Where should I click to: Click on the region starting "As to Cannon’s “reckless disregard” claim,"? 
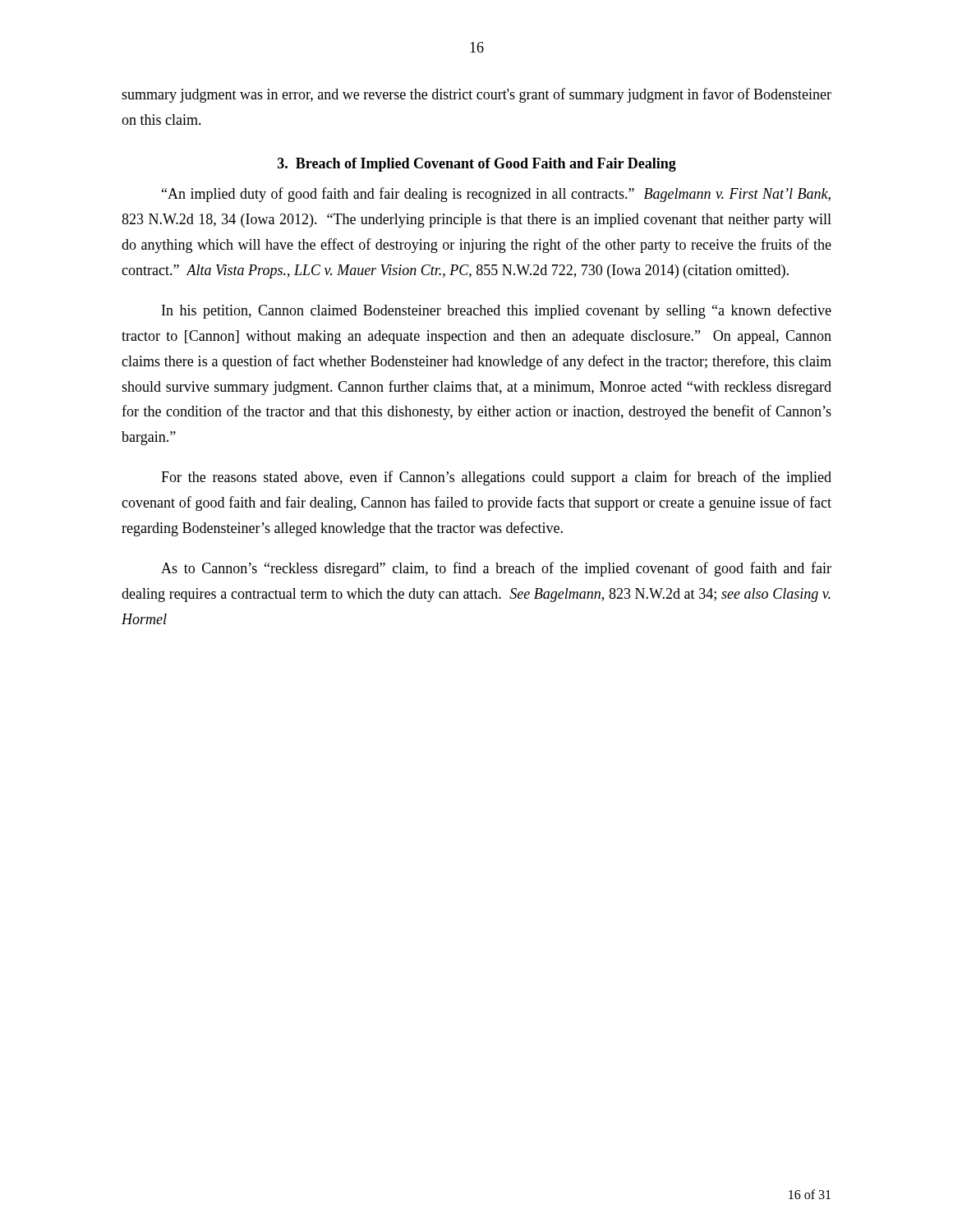pos(476,594)
